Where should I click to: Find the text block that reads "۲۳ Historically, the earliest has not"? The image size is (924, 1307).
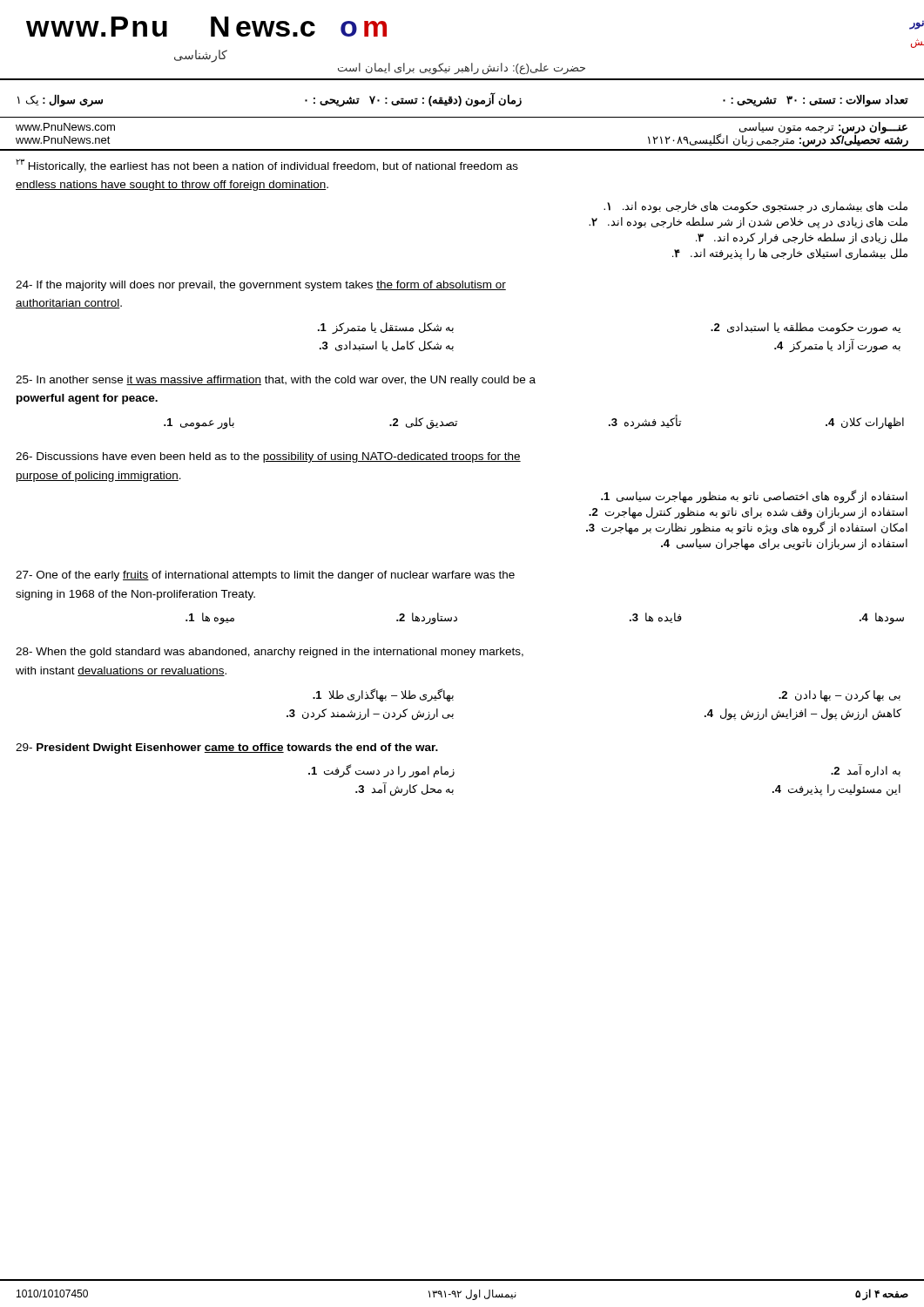[267, 166]
